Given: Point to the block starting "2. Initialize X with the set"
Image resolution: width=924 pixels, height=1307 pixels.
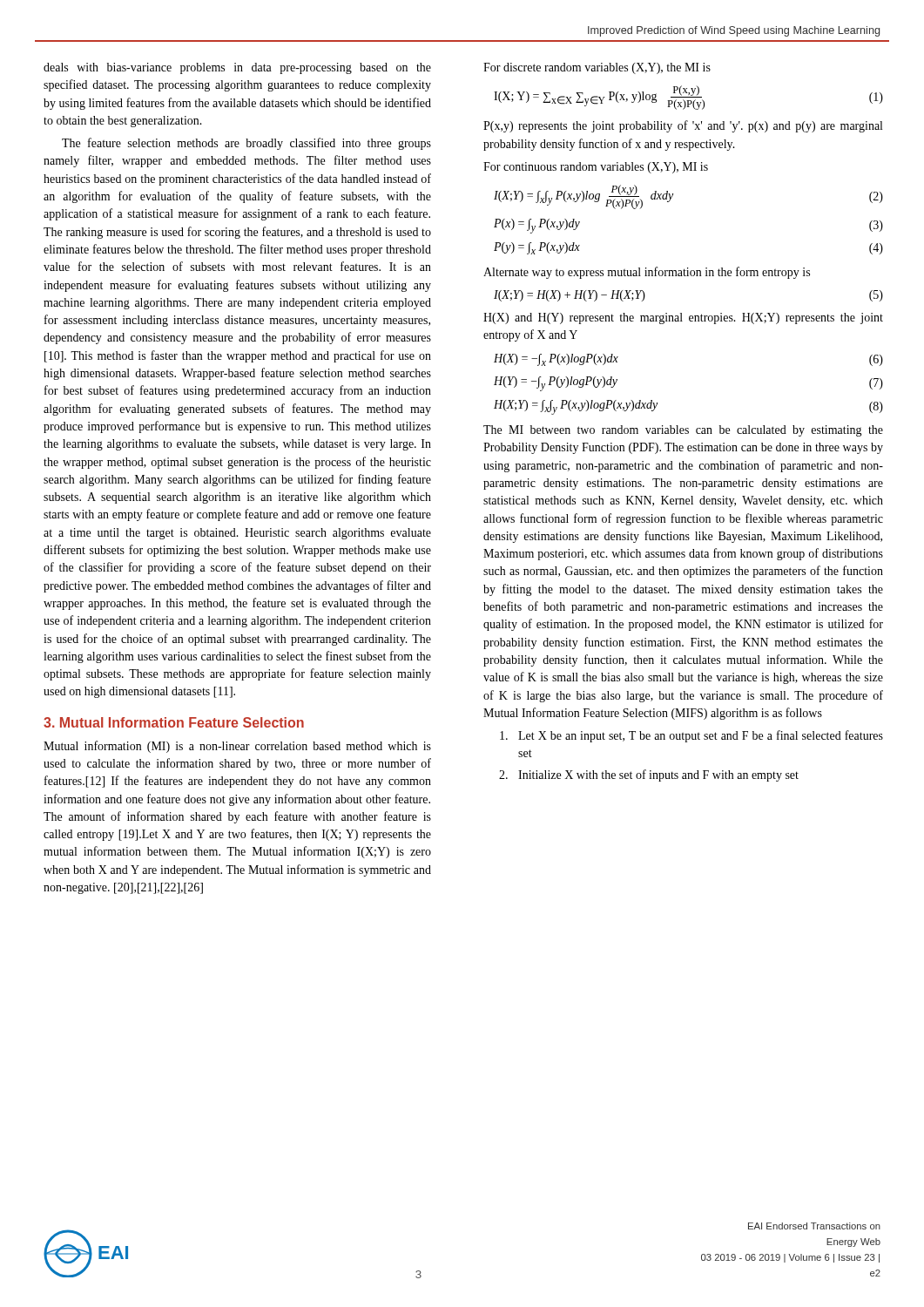Looking at the screenshot, I should [649, 775].
